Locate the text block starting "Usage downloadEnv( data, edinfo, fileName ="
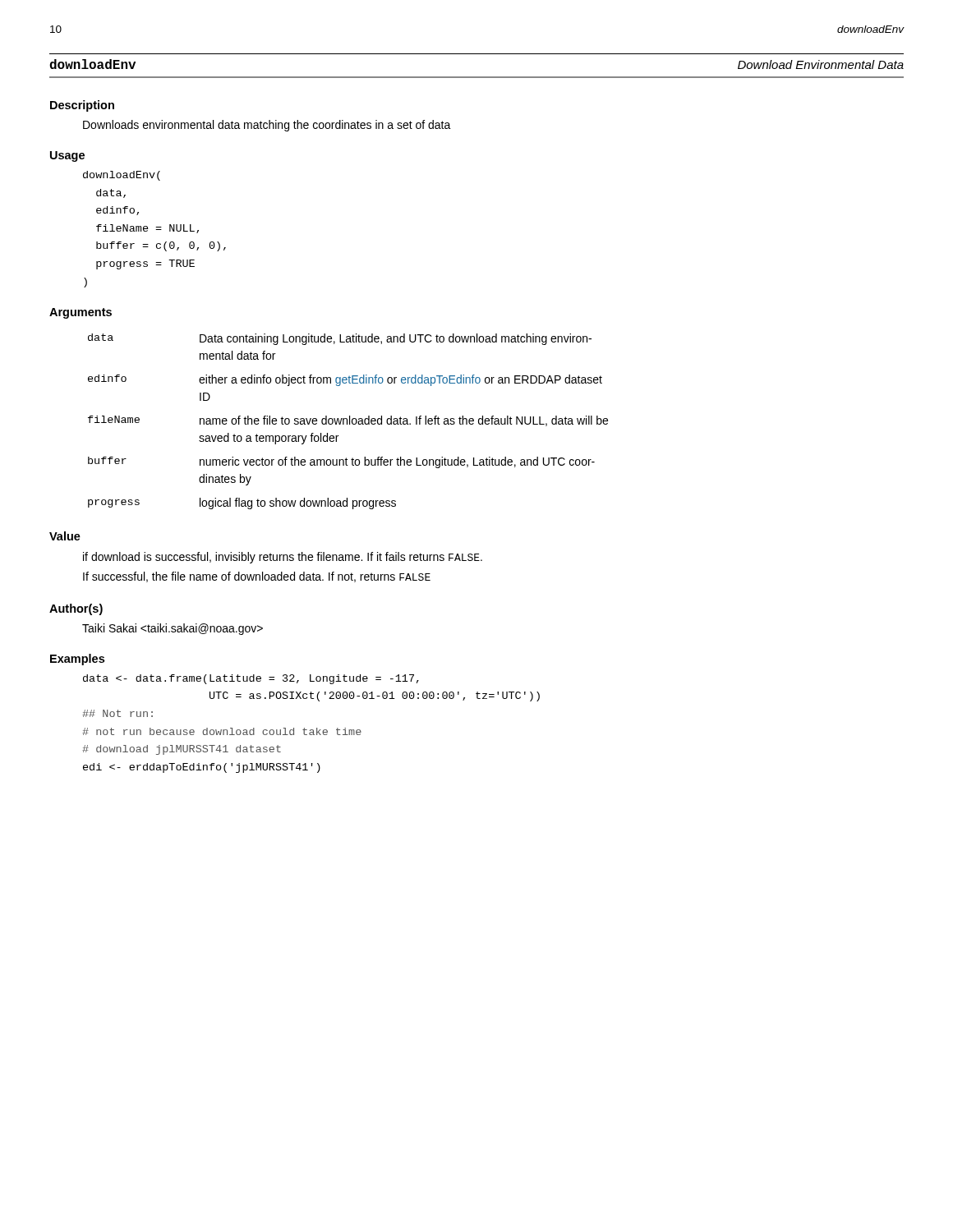 tap(67, 156)
